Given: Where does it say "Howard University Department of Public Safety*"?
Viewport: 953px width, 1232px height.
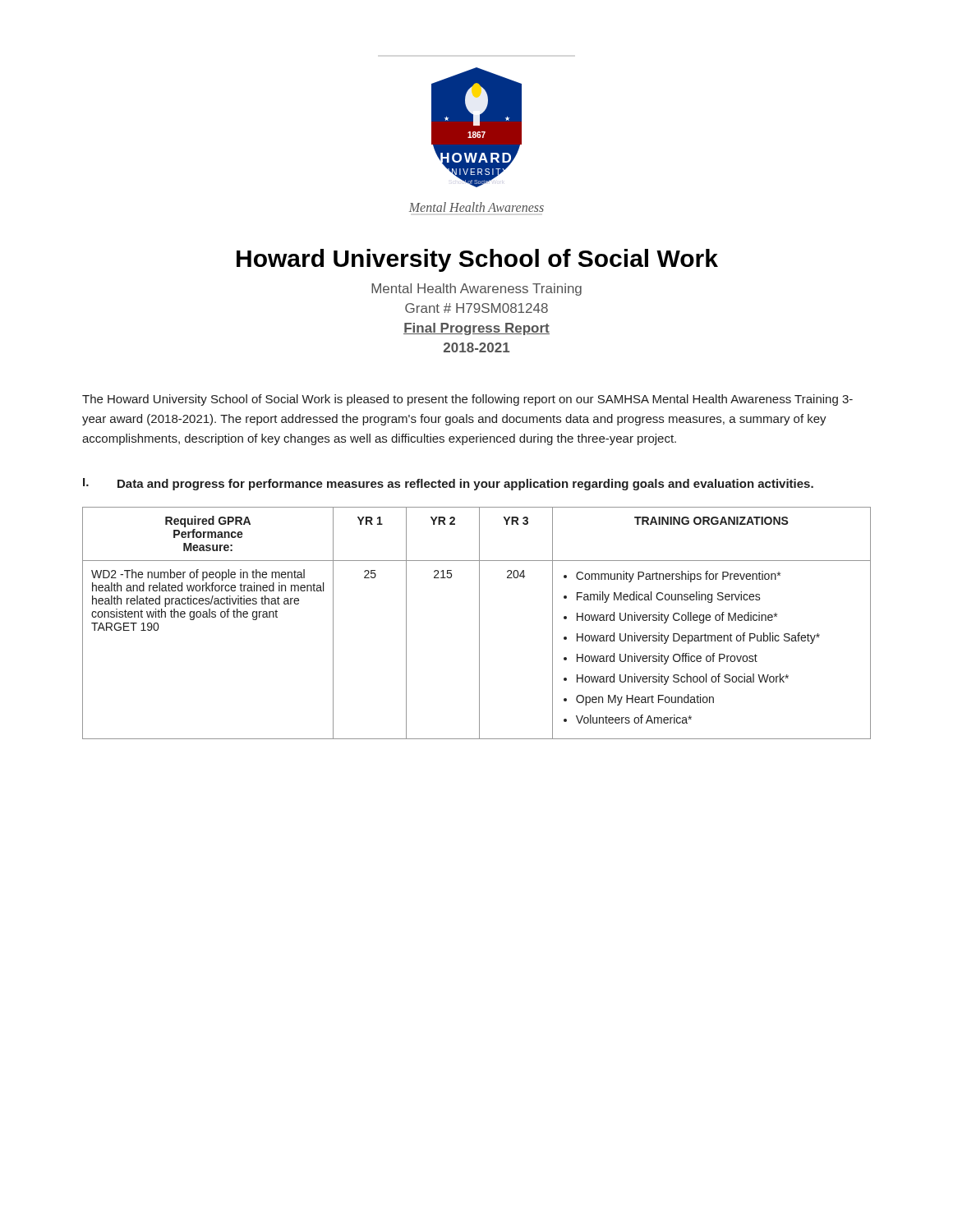Looking at the screenshot, I should [698, 637].
